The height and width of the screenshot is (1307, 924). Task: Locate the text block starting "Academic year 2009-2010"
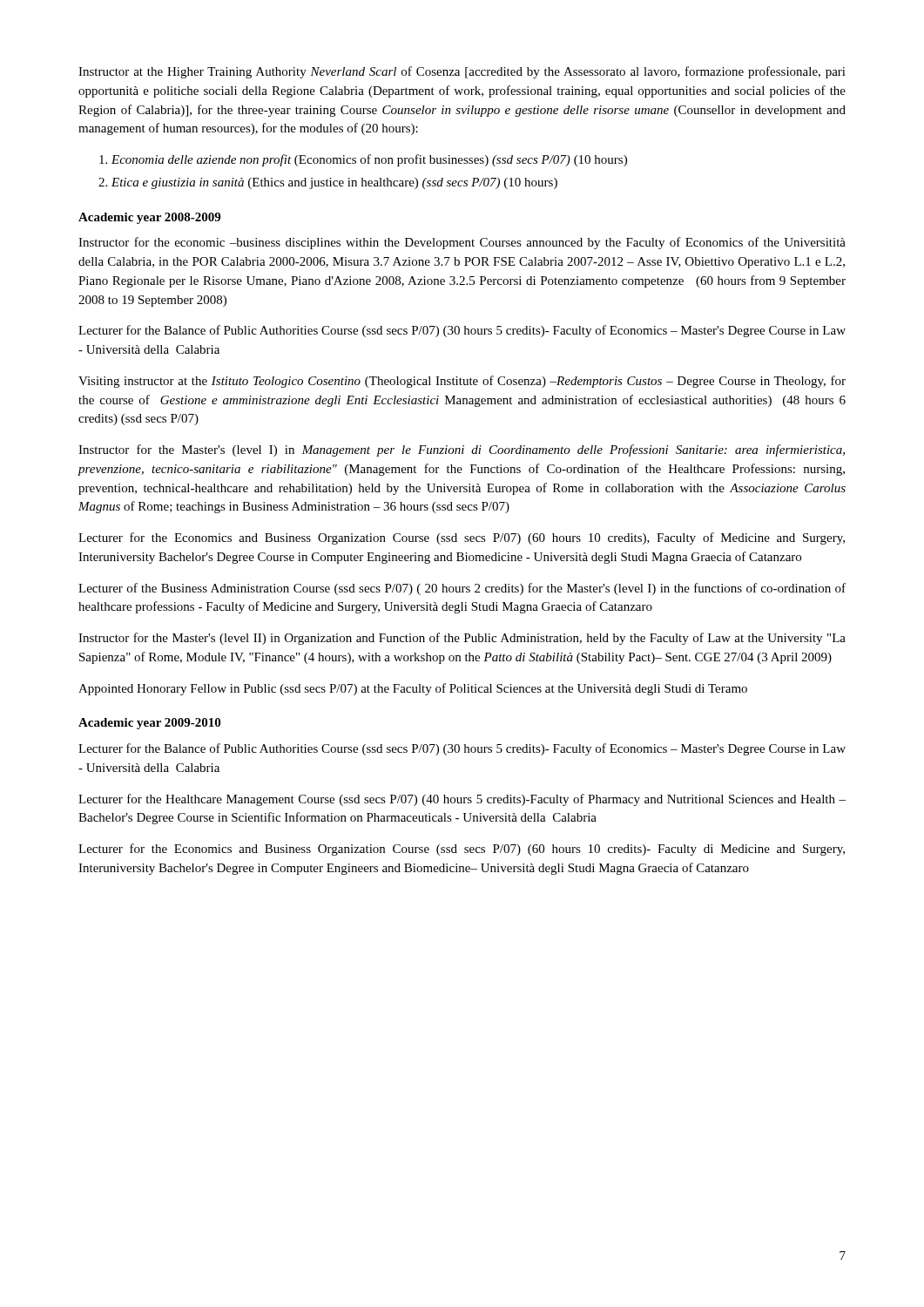click(x=149, y=724)
